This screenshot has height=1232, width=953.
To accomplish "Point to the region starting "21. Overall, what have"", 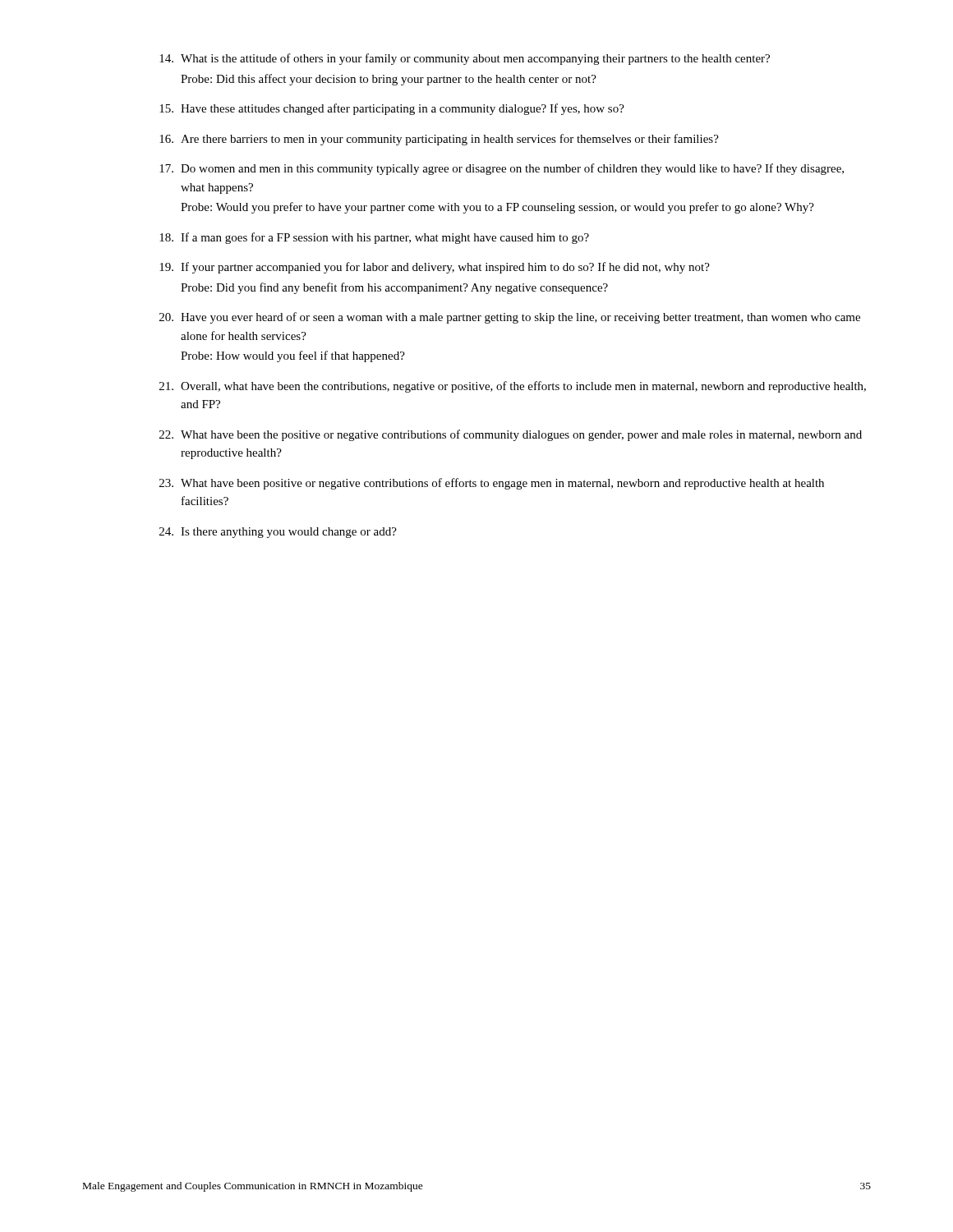I will click(x=501, y=395).
